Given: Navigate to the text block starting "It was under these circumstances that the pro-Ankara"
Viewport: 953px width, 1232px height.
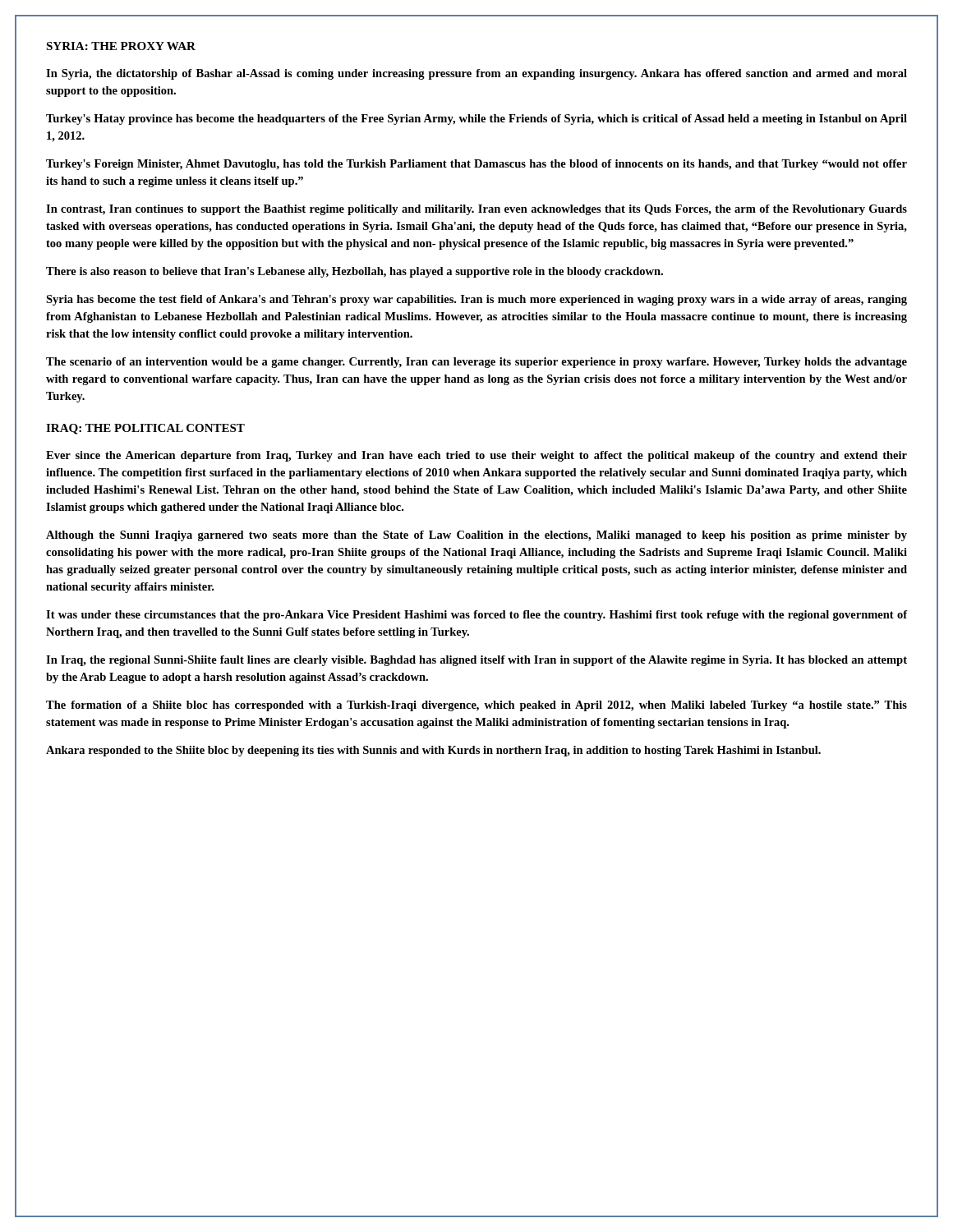Looking at the screenshot, I should pyautogui.click(x=476, y=623).
